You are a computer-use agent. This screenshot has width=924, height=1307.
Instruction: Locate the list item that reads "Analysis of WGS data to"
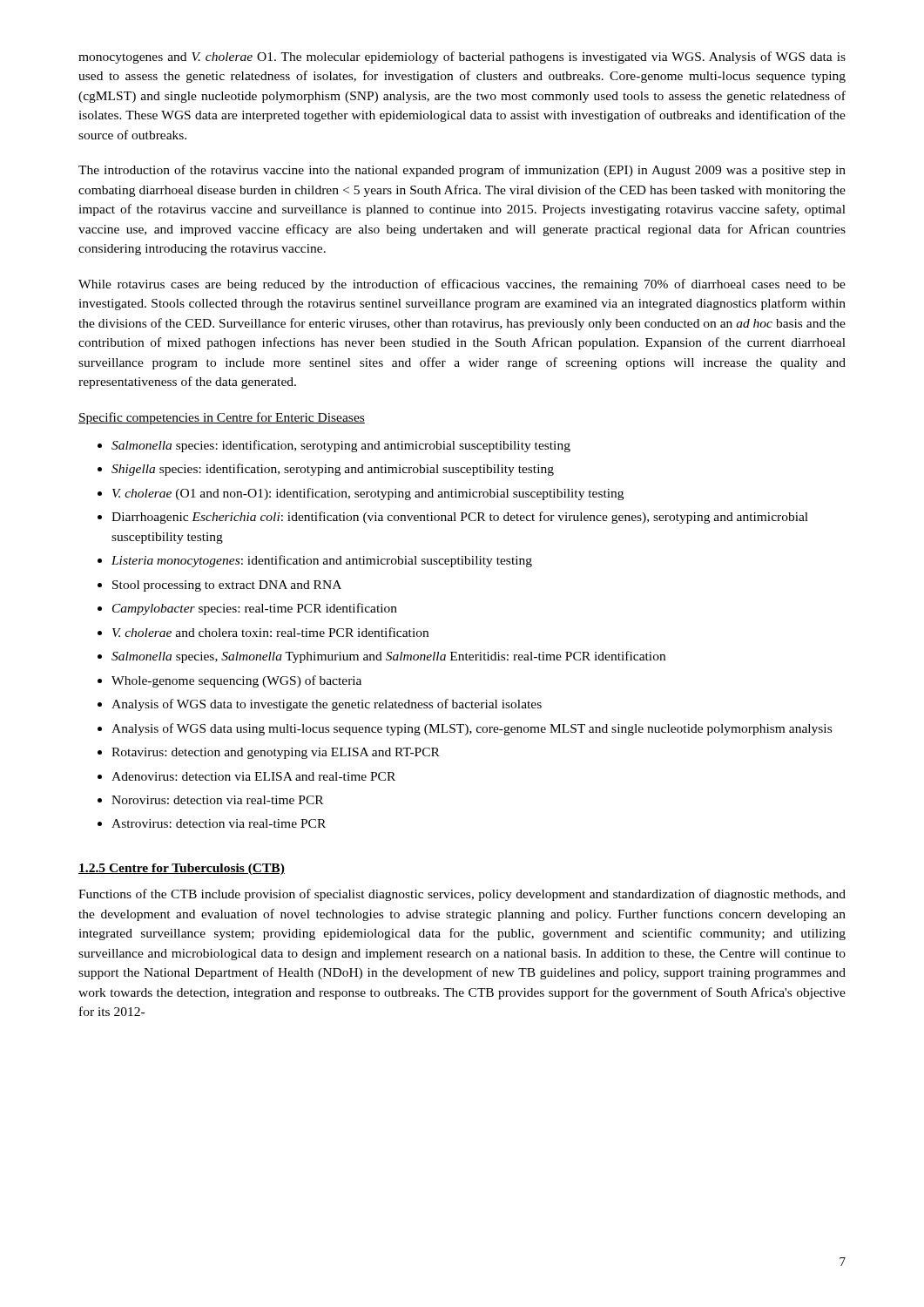point(479,704)
